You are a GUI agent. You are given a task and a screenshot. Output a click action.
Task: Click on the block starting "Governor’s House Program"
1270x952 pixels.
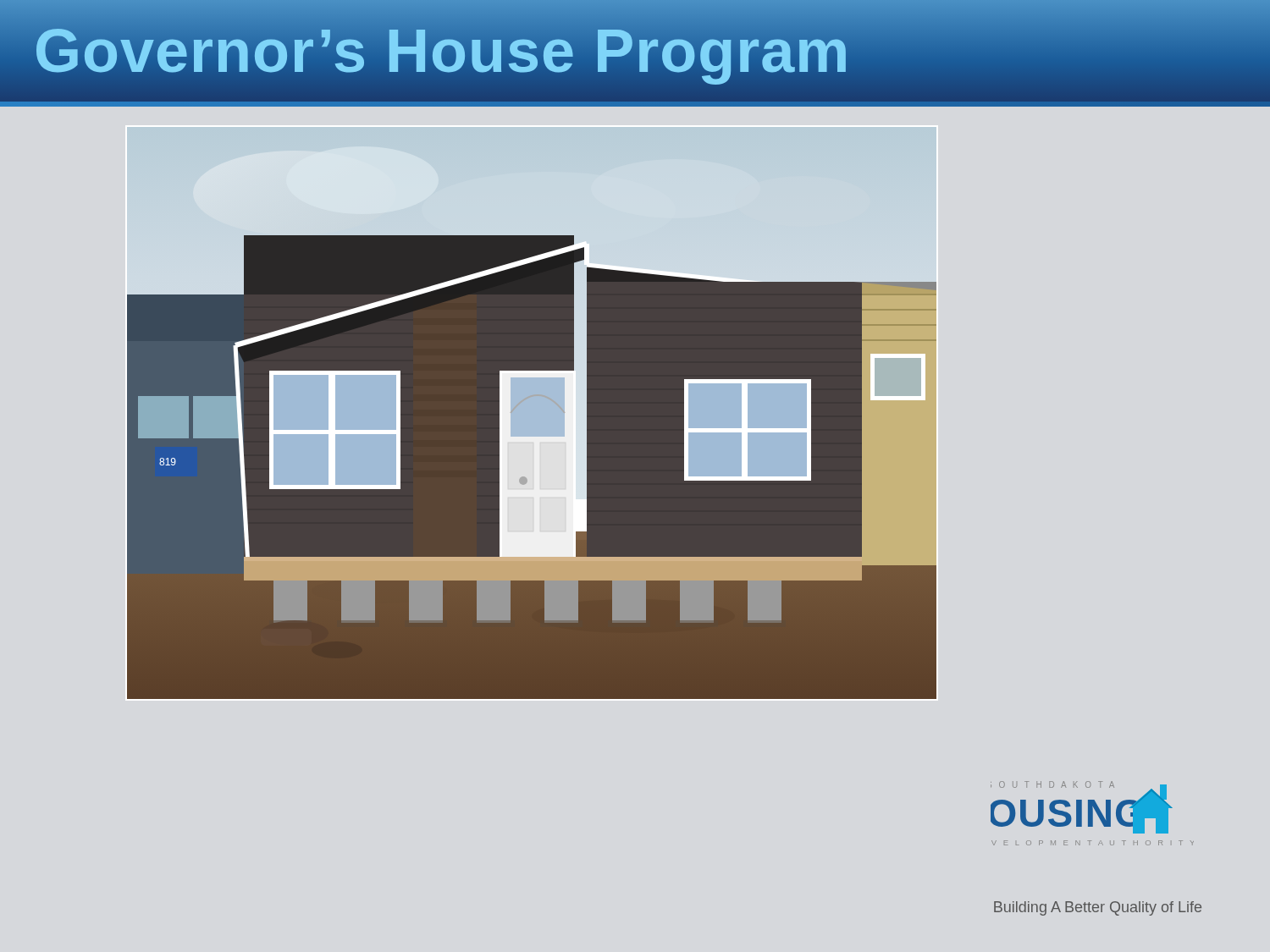pos(442,51)
